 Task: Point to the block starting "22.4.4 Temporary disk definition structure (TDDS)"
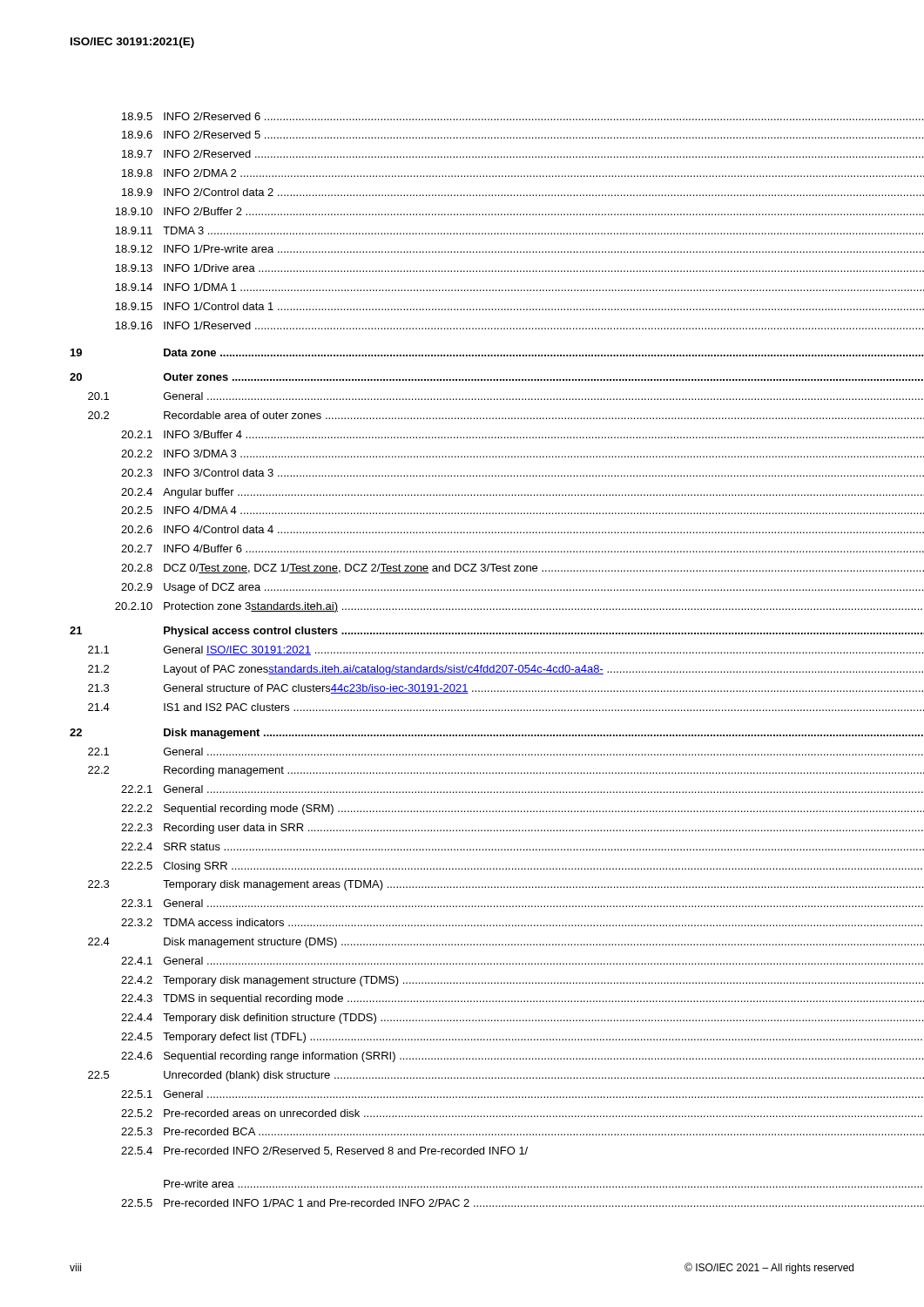(x=497, y=1018)
